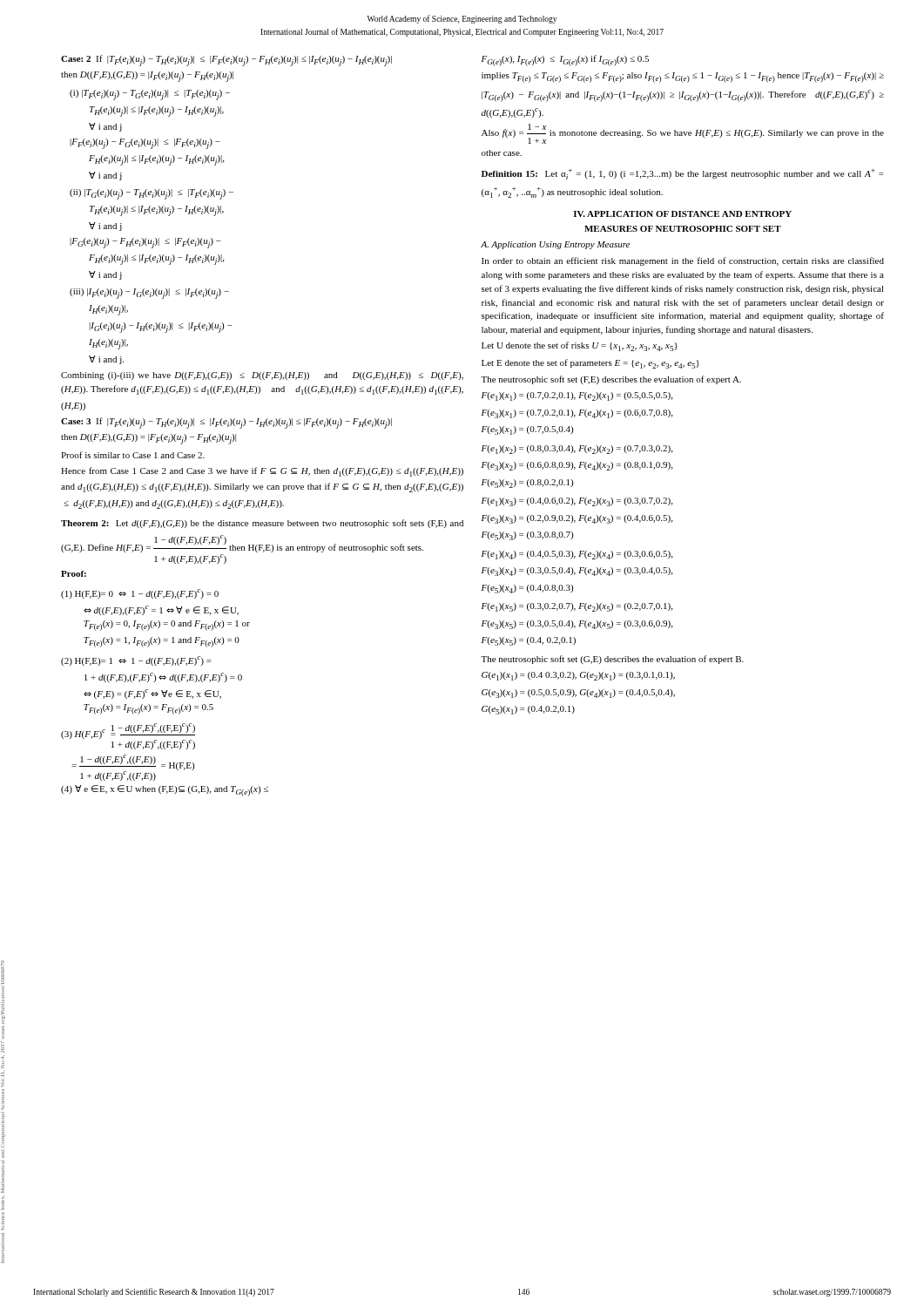The image size is (924, 1307).
Task: Find the text starting "FG(e)(x), IF(e)(x) ≤ IG(e)(x)"
Action: [683, 106]
